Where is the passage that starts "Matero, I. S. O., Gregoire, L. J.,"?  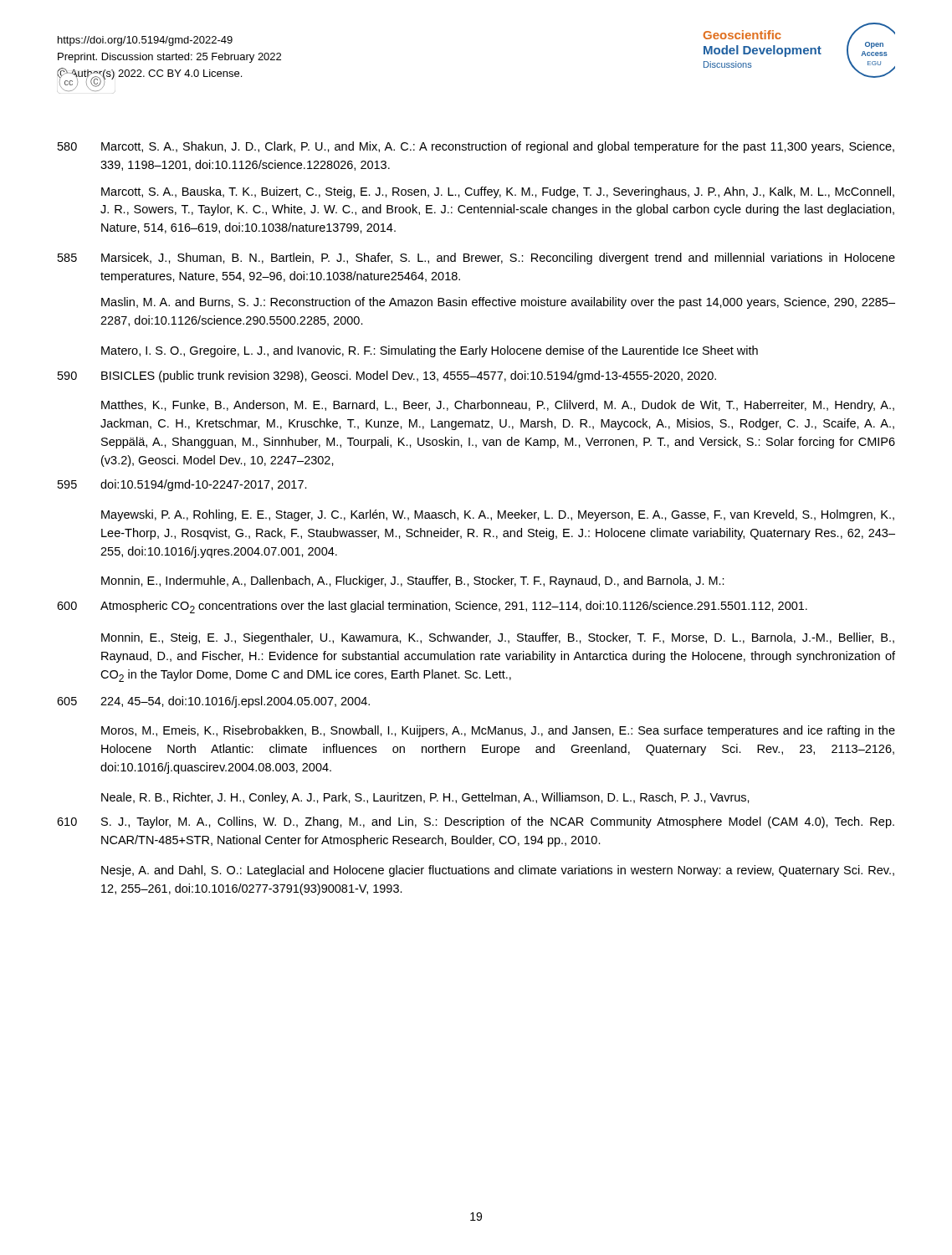[476, 354]
